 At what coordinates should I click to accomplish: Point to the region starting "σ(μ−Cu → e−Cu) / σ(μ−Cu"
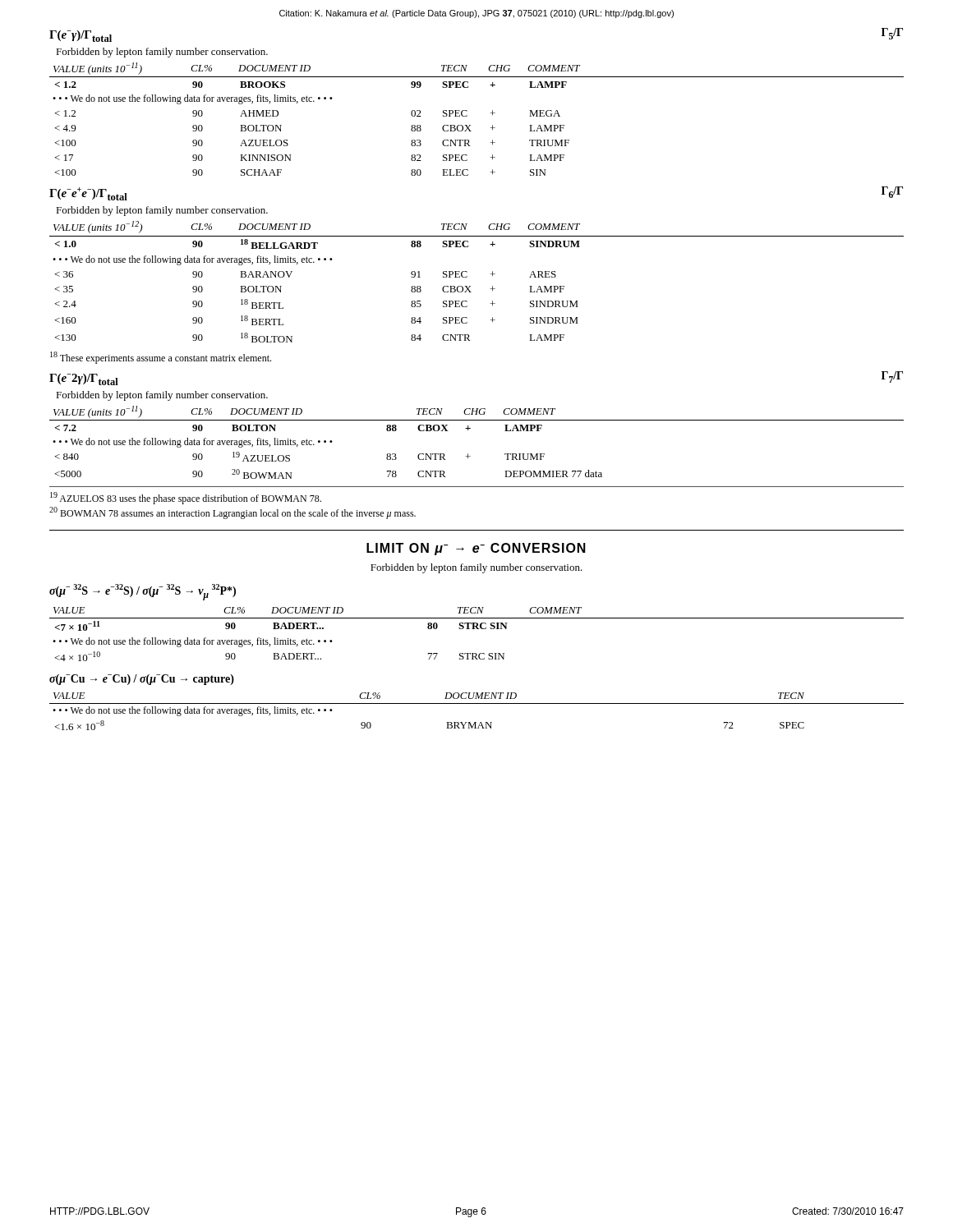coord(142,678)
